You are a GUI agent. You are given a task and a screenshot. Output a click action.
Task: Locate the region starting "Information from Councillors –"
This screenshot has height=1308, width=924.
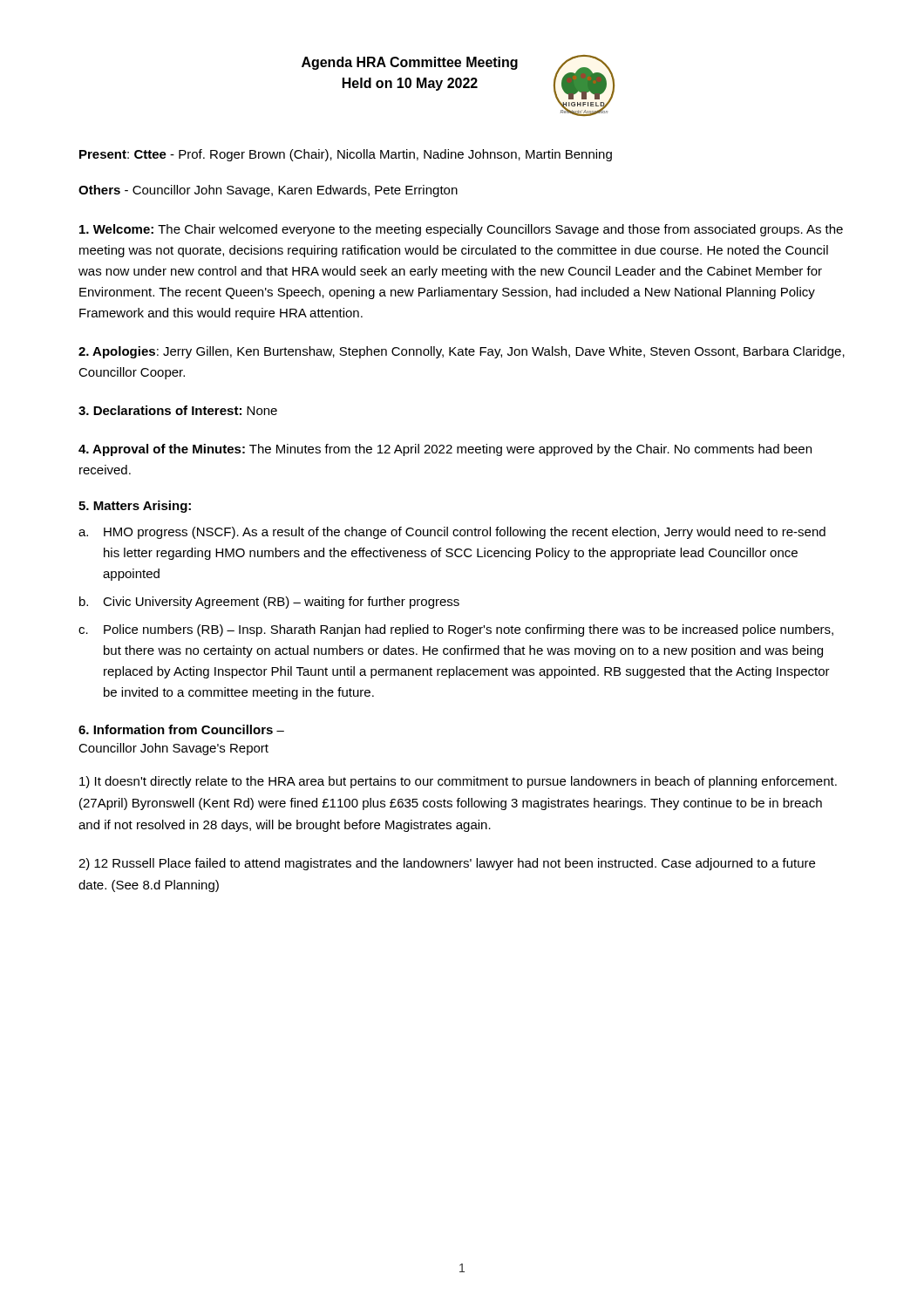(181, 729)
